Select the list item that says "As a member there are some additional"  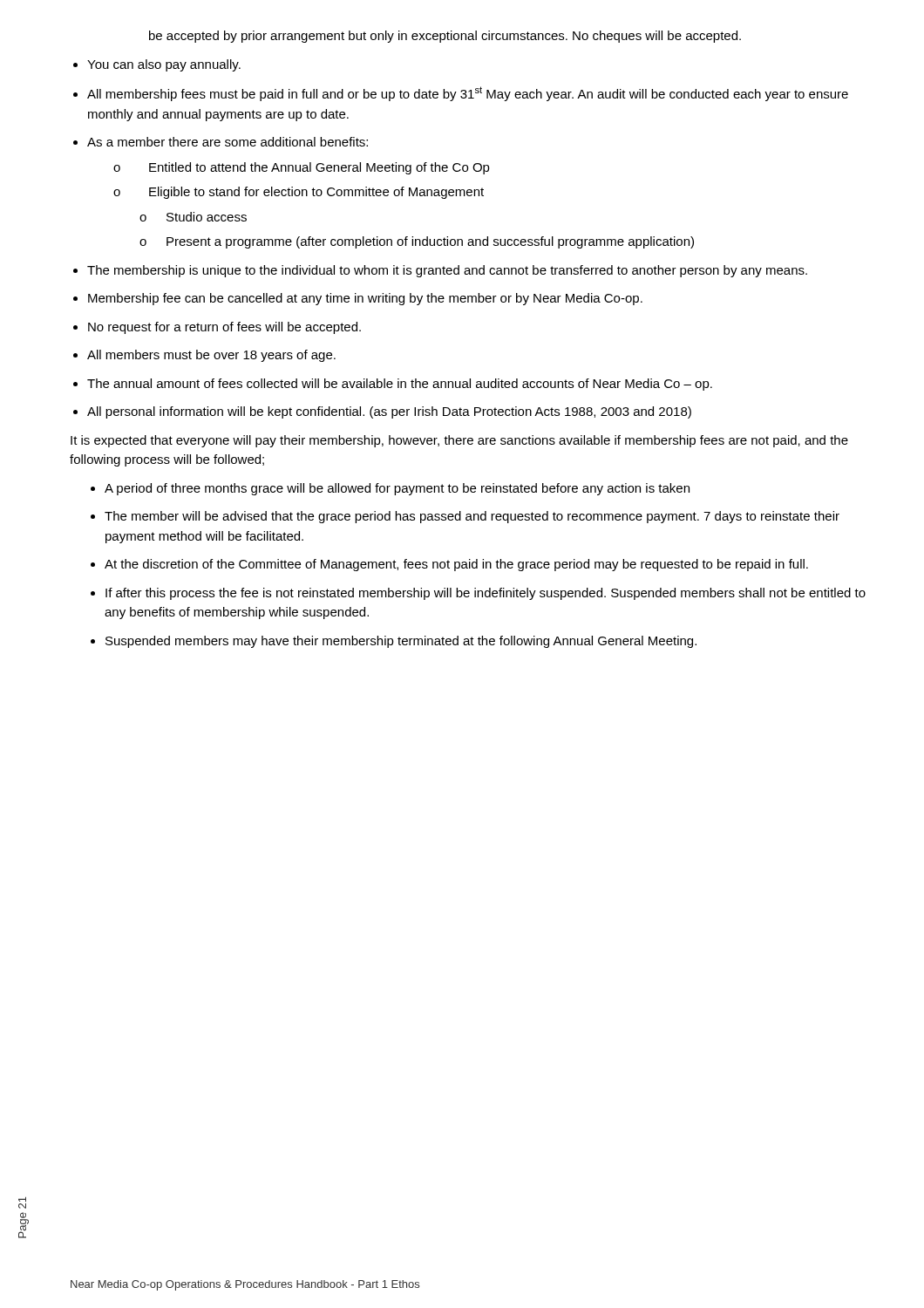(x=479, y=193)
